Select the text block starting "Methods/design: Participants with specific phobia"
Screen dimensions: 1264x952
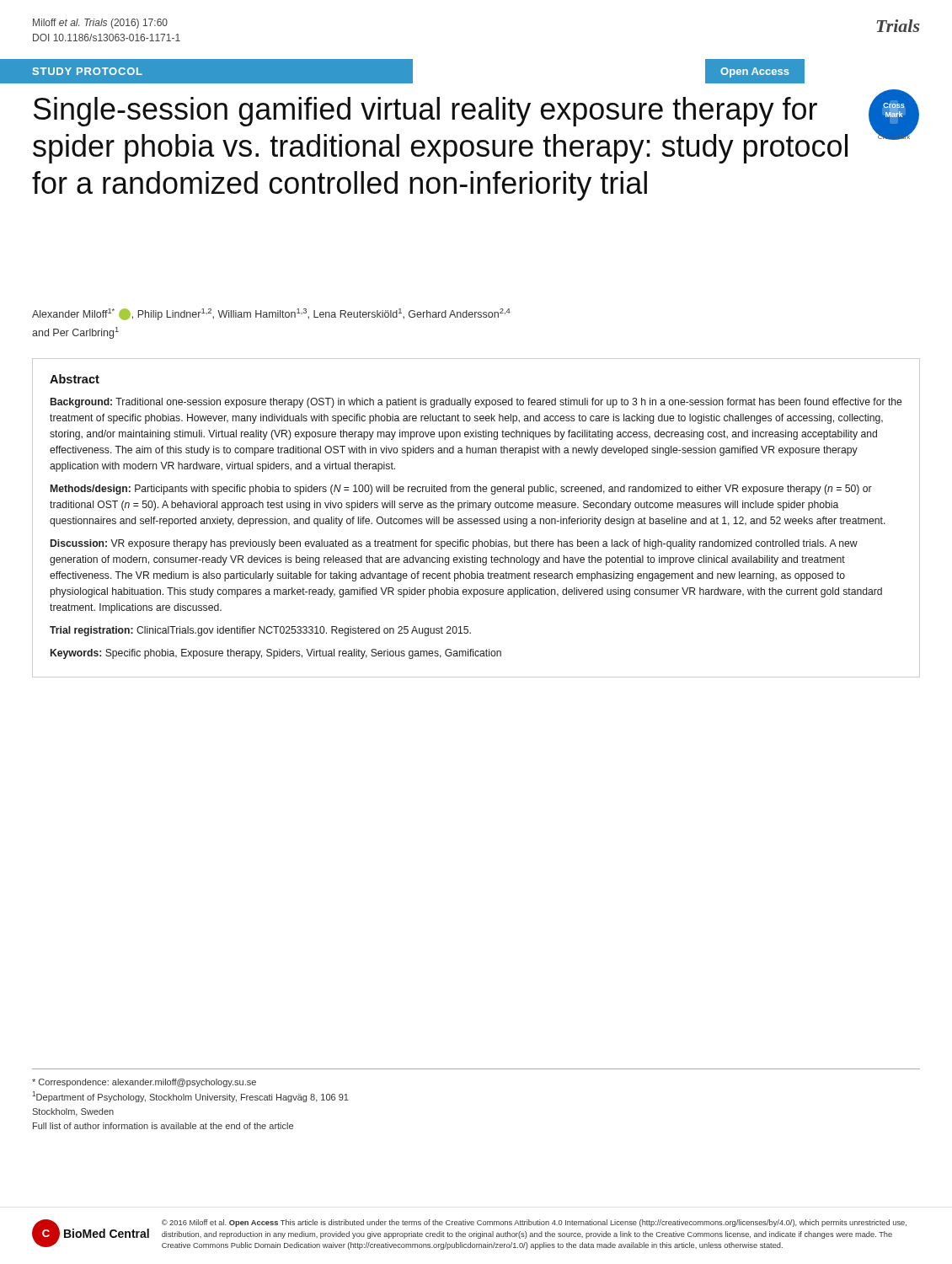coord(468,505)
